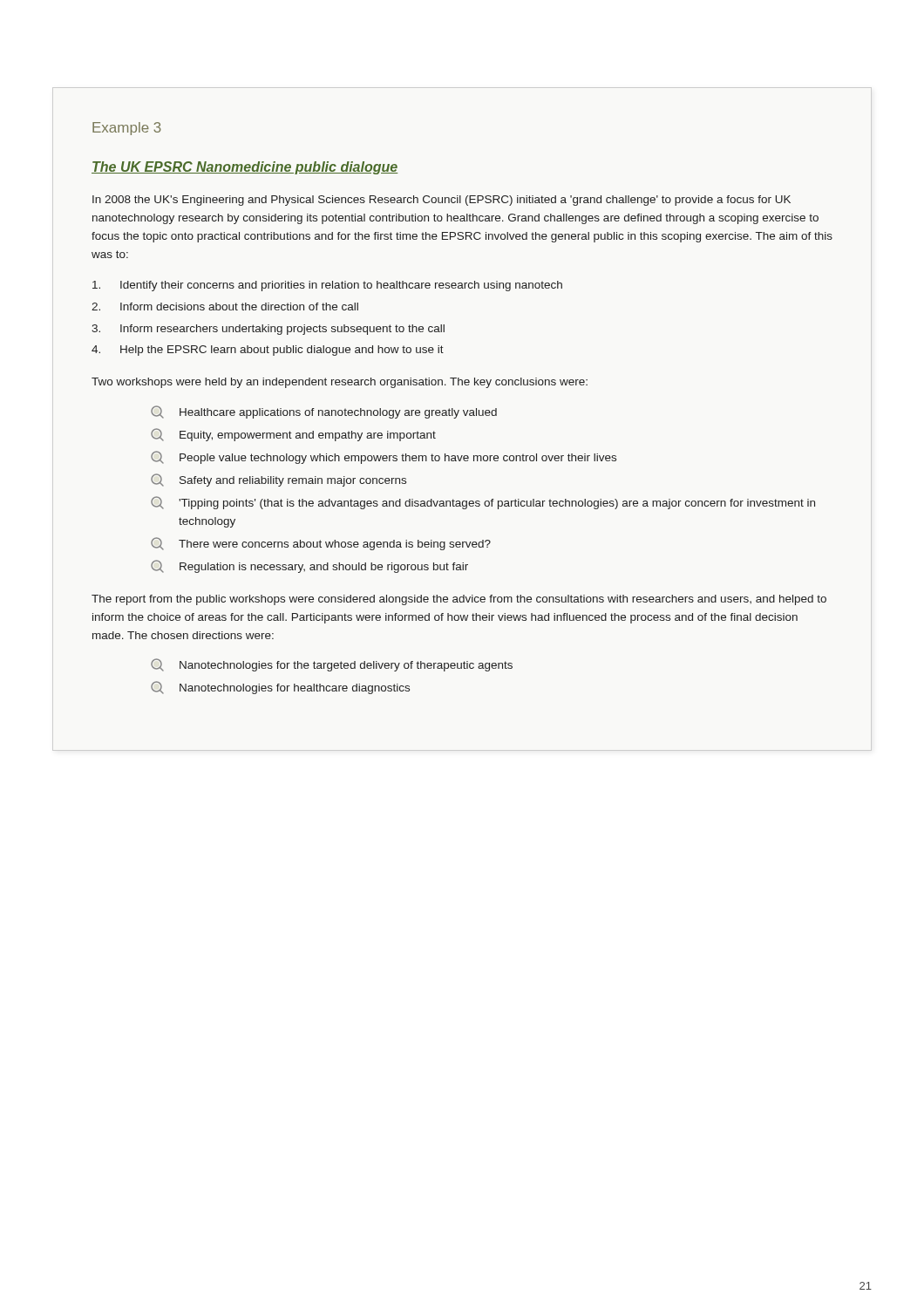924x1308 pixels.
Task: Navigate to the text starting "Nanotechnologies for healthcare diagnostics"
Action: [x=280, y=688]
